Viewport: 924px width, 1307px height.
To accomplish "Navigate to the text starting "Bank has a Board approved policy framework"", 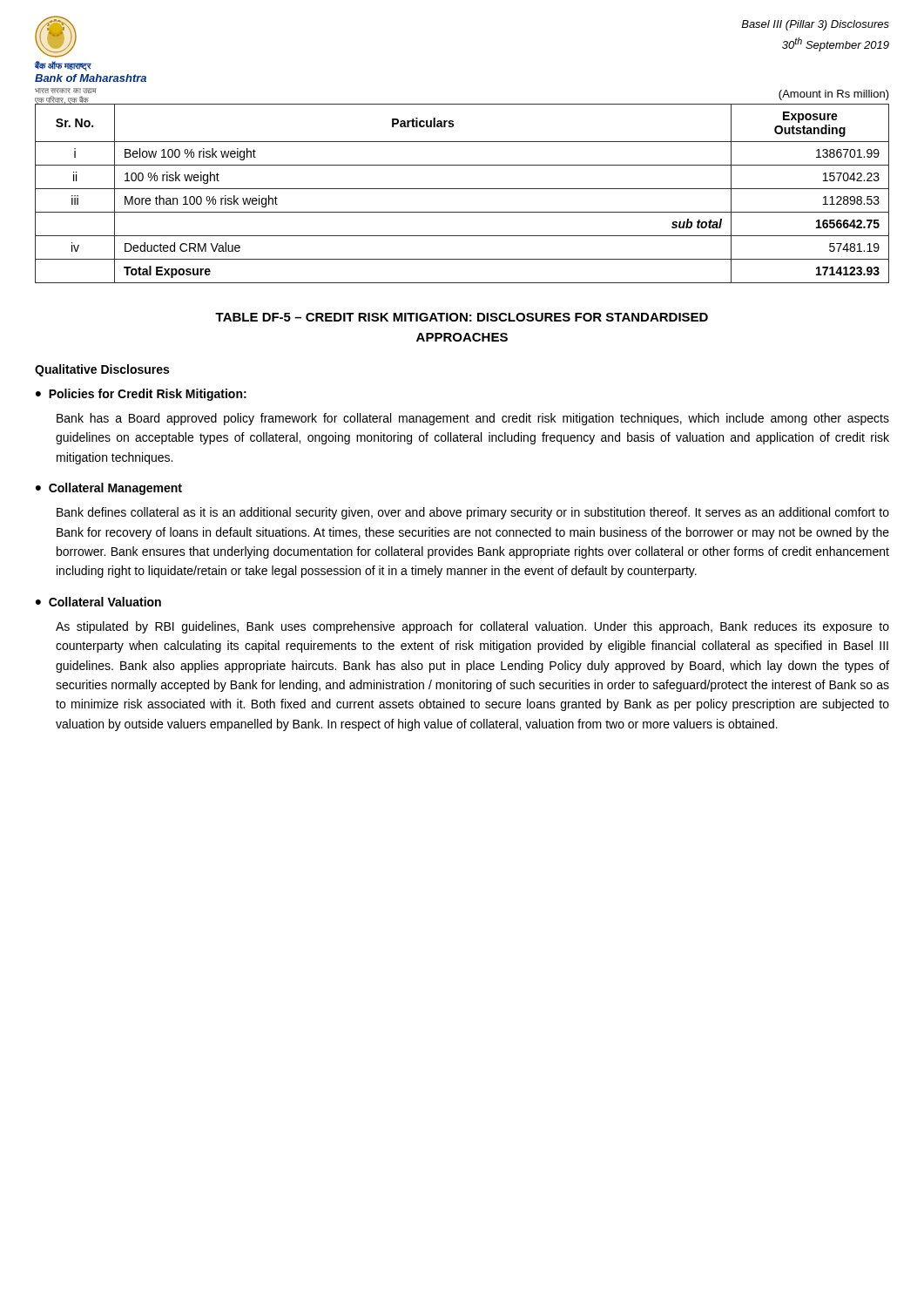I will click(472, 438).
